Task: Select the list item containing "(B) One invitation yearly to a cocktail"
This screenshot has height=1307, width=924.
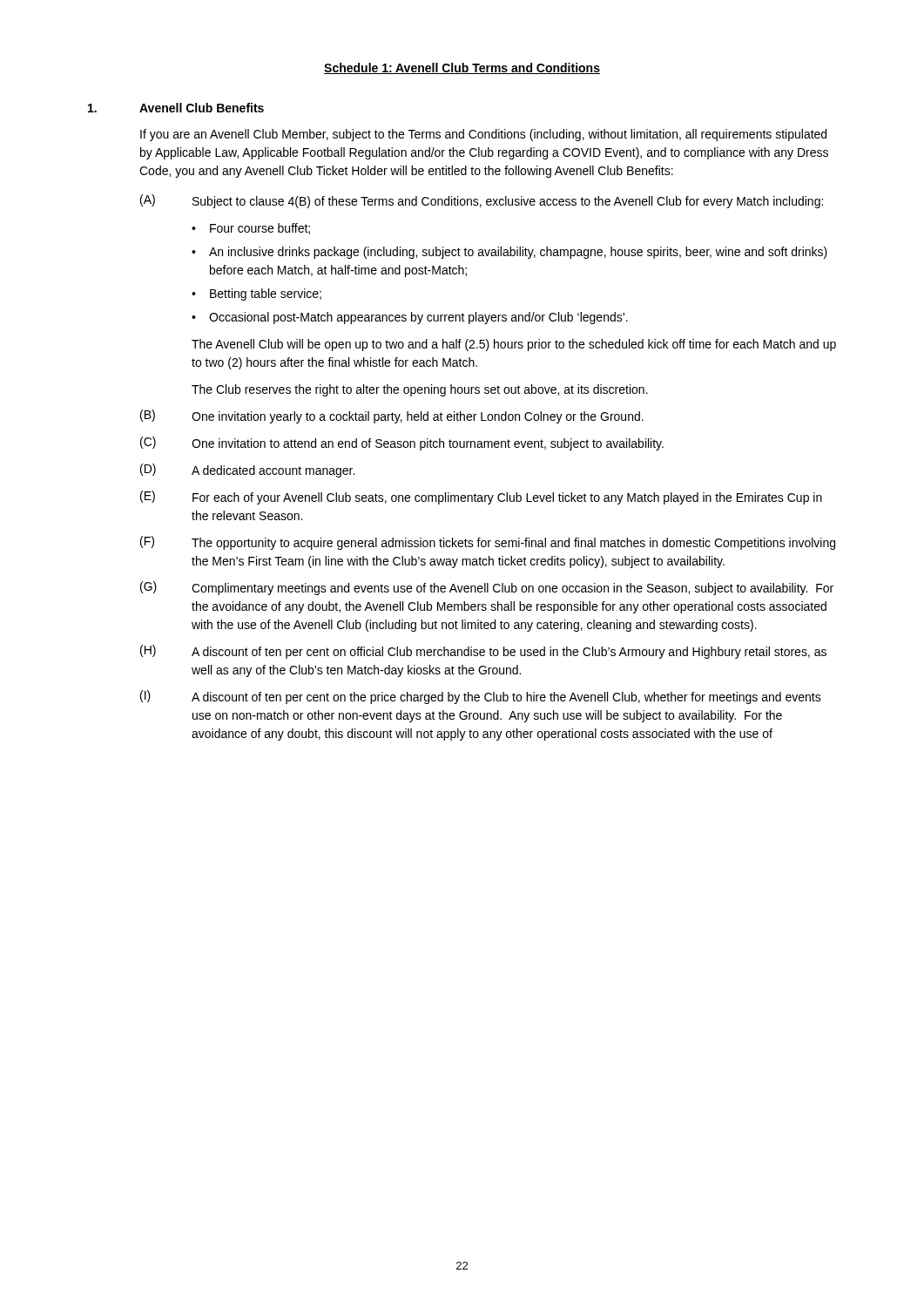Action: (488, 417)
